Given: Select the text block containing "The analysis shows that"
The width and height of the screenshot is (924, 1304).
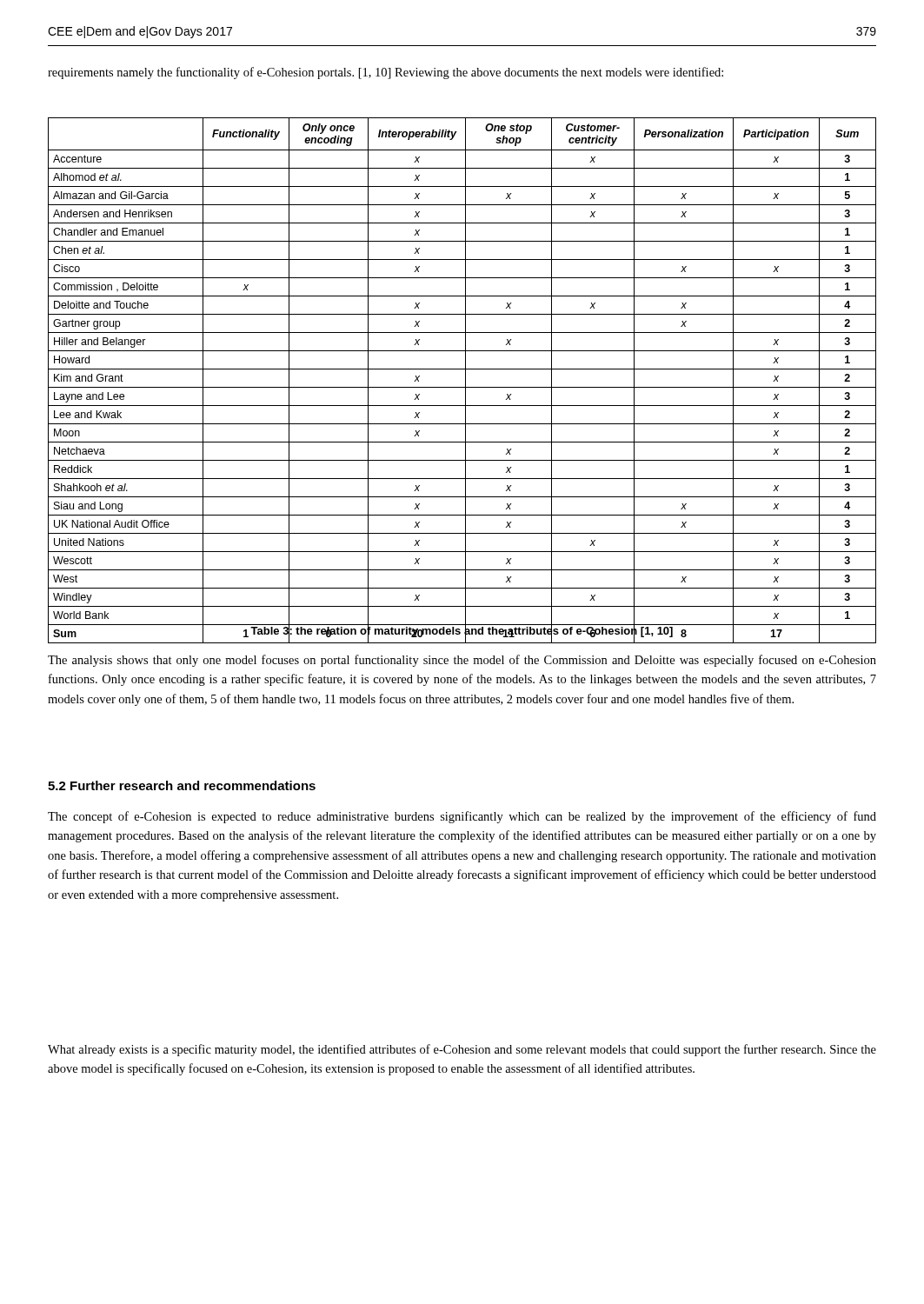Looking at the screenshot, I should (462, 679).
